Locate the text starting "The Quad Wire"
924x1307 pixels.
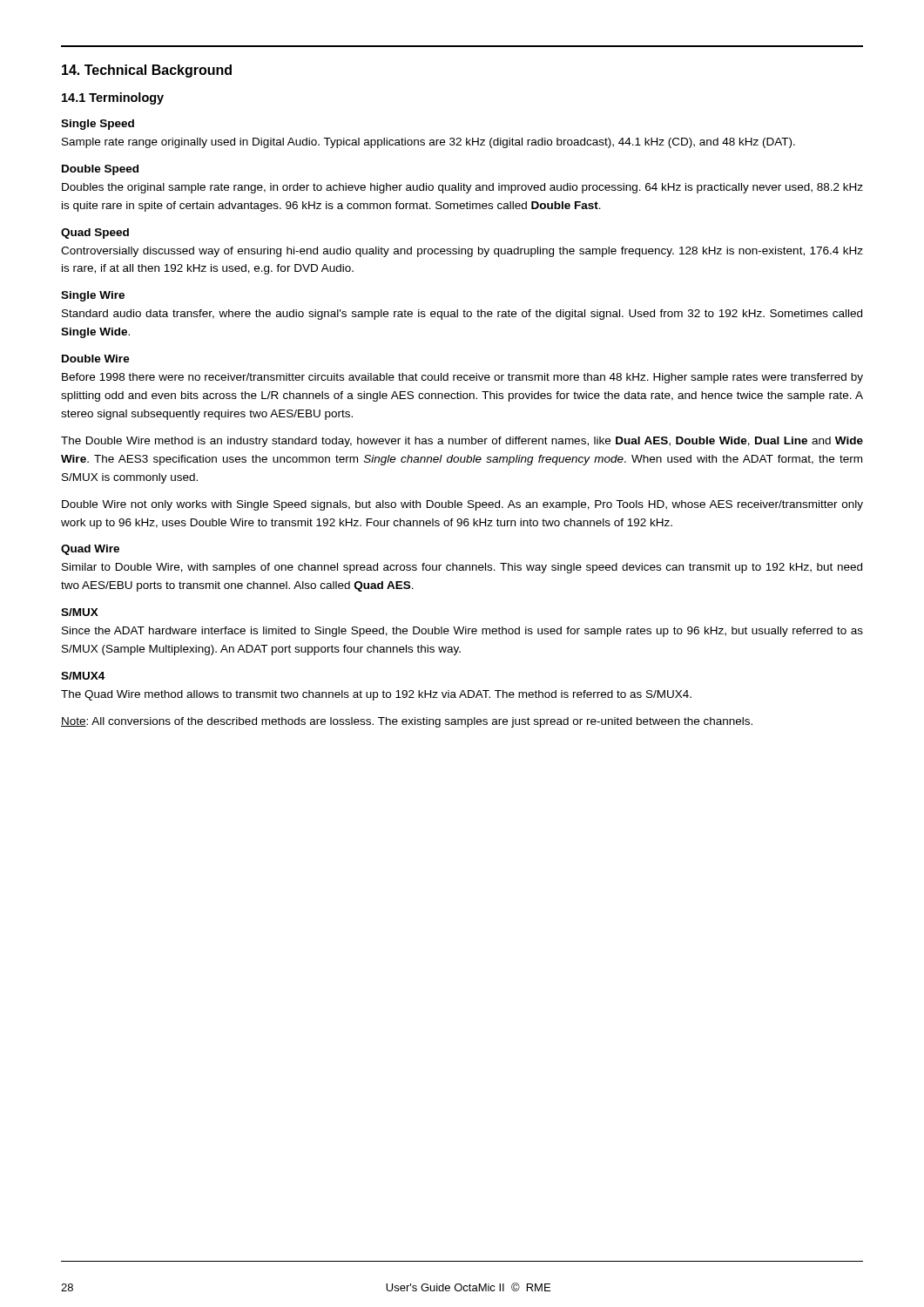coord(377,694)
